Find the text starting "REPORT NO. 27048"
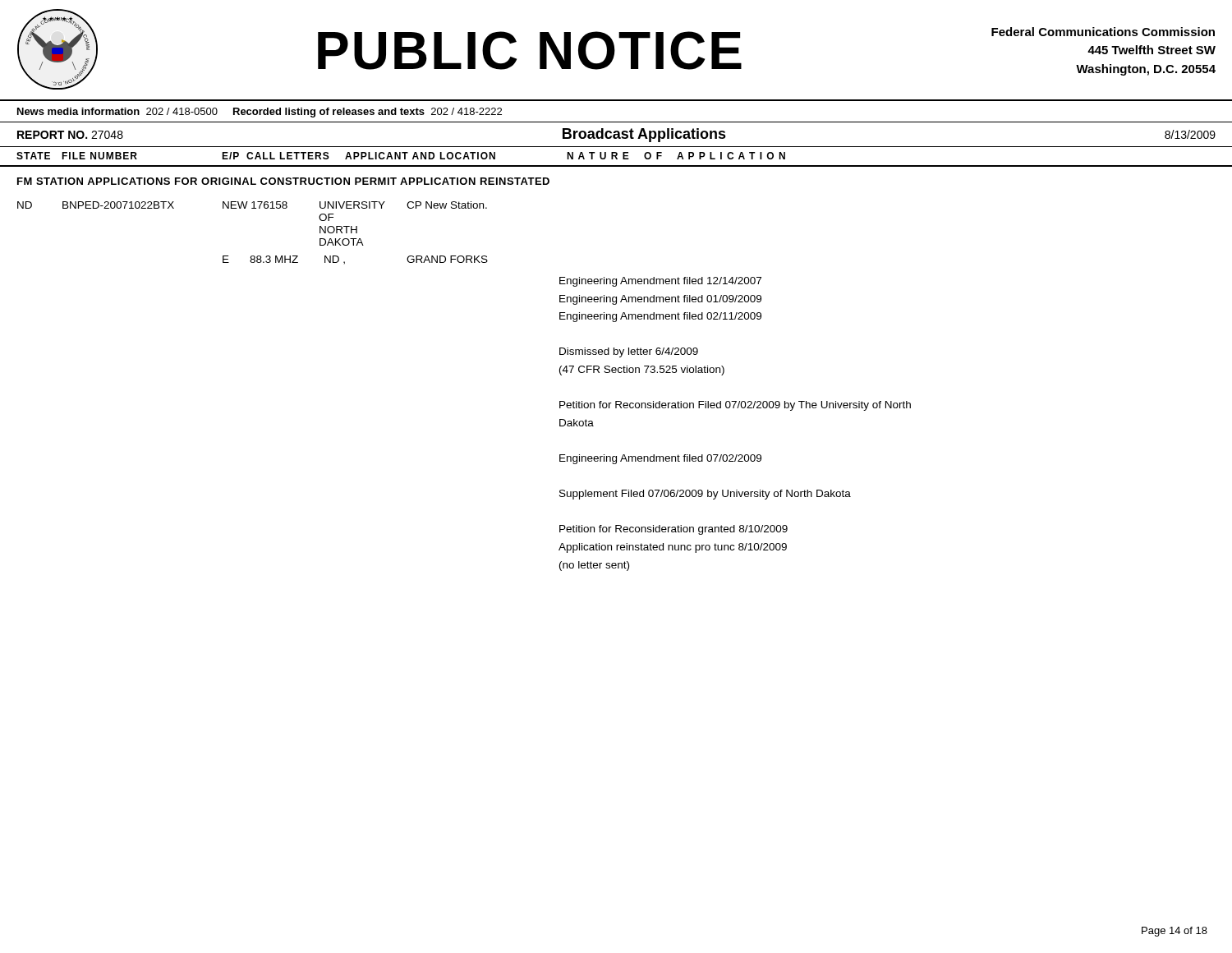This screenshot has width=1232, height=953. click(x=70, y=134)
